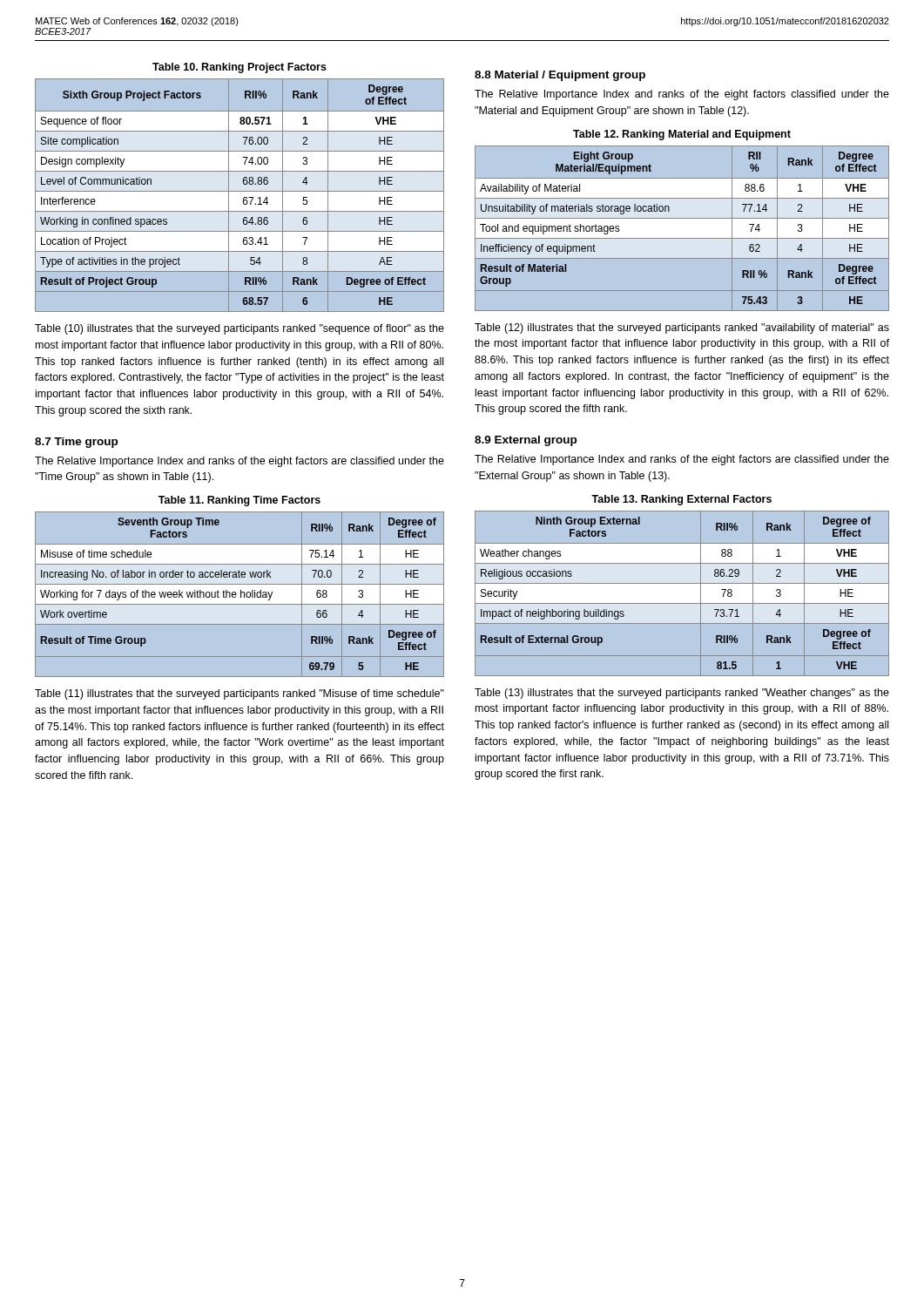This screenshot has width=924, height=1307.
Task: Select the table that reads "Work overtime"
Action: (x=240, y=594)
